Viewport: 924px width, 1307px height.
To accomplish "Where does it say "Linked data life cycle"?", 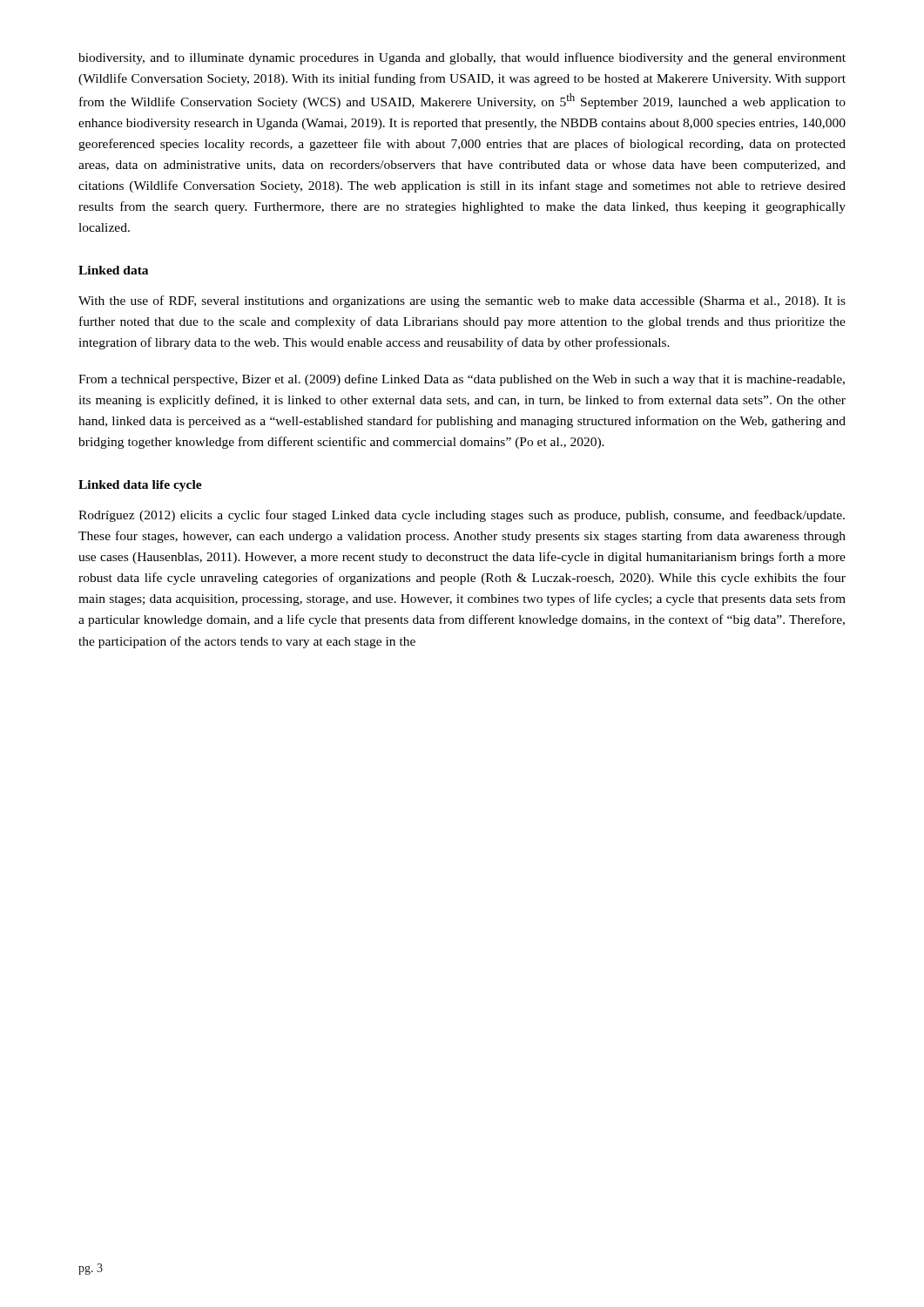I will tap(140, 484).
